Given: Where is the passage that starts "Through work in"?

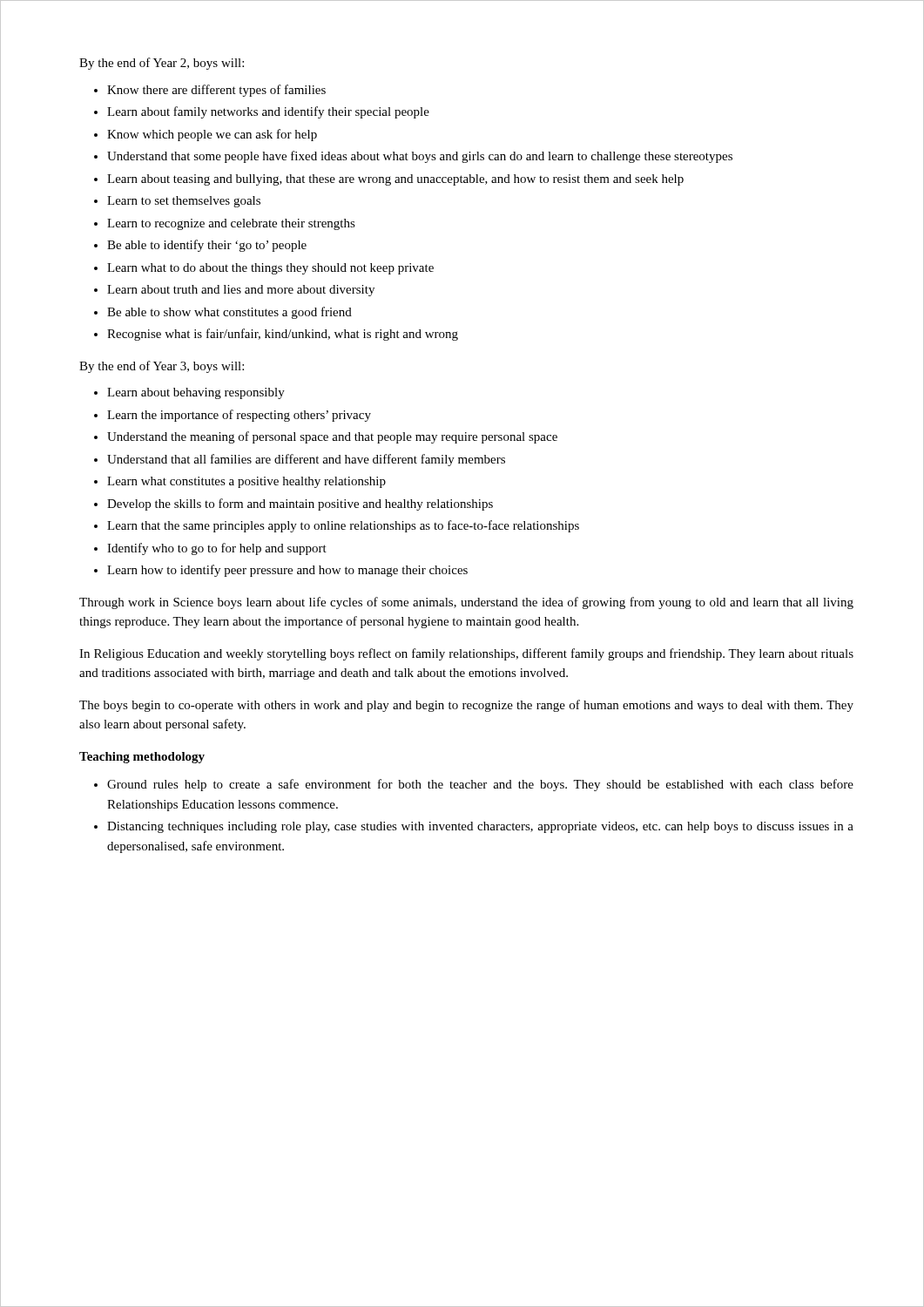Looking at the screenshot, I should 466,611.
